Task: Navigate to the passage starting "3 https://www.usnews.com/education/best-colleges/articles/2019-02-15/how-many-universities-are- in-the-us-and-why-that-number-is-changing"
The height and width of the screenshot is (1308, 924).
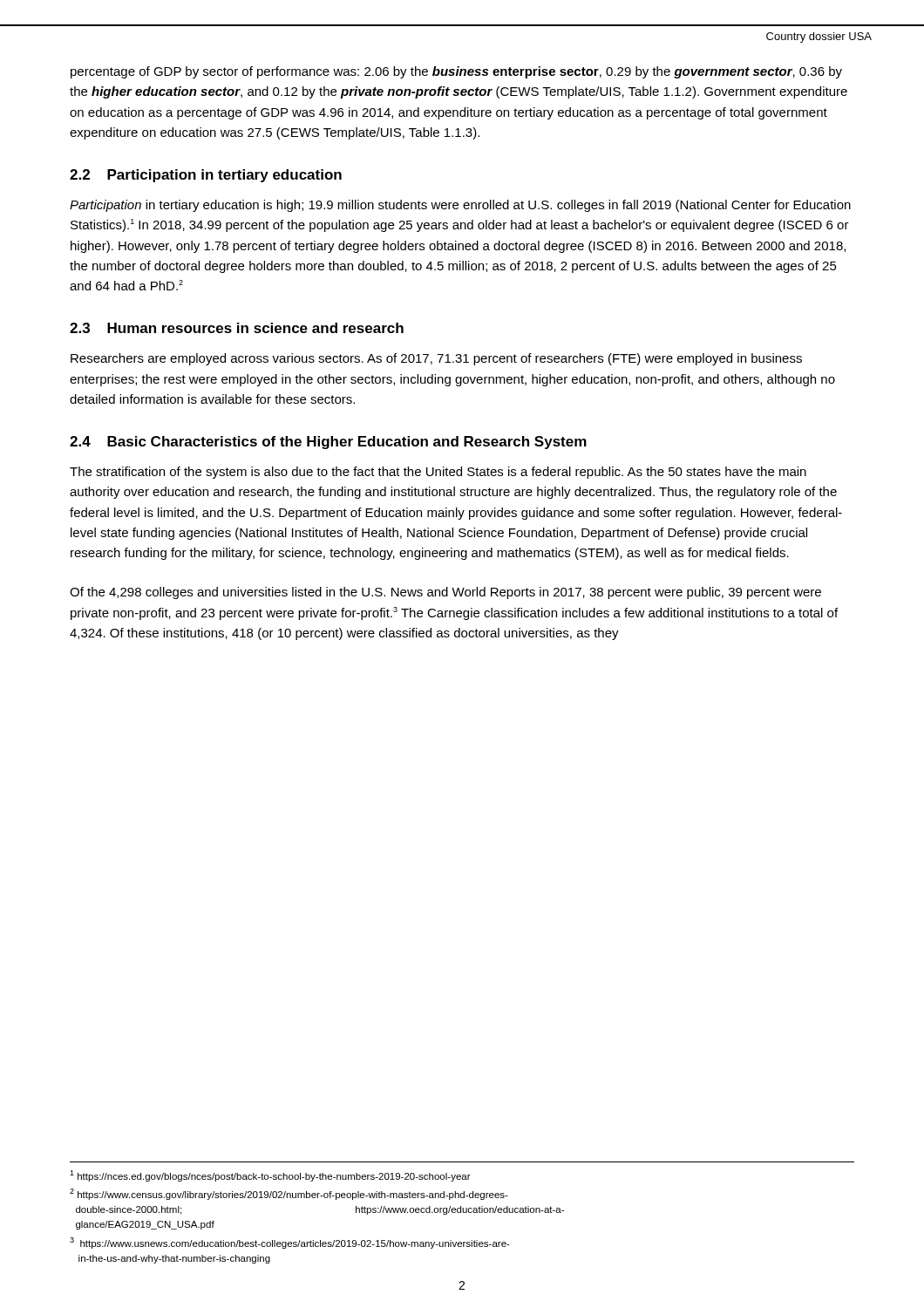Action: [290, 1249]
